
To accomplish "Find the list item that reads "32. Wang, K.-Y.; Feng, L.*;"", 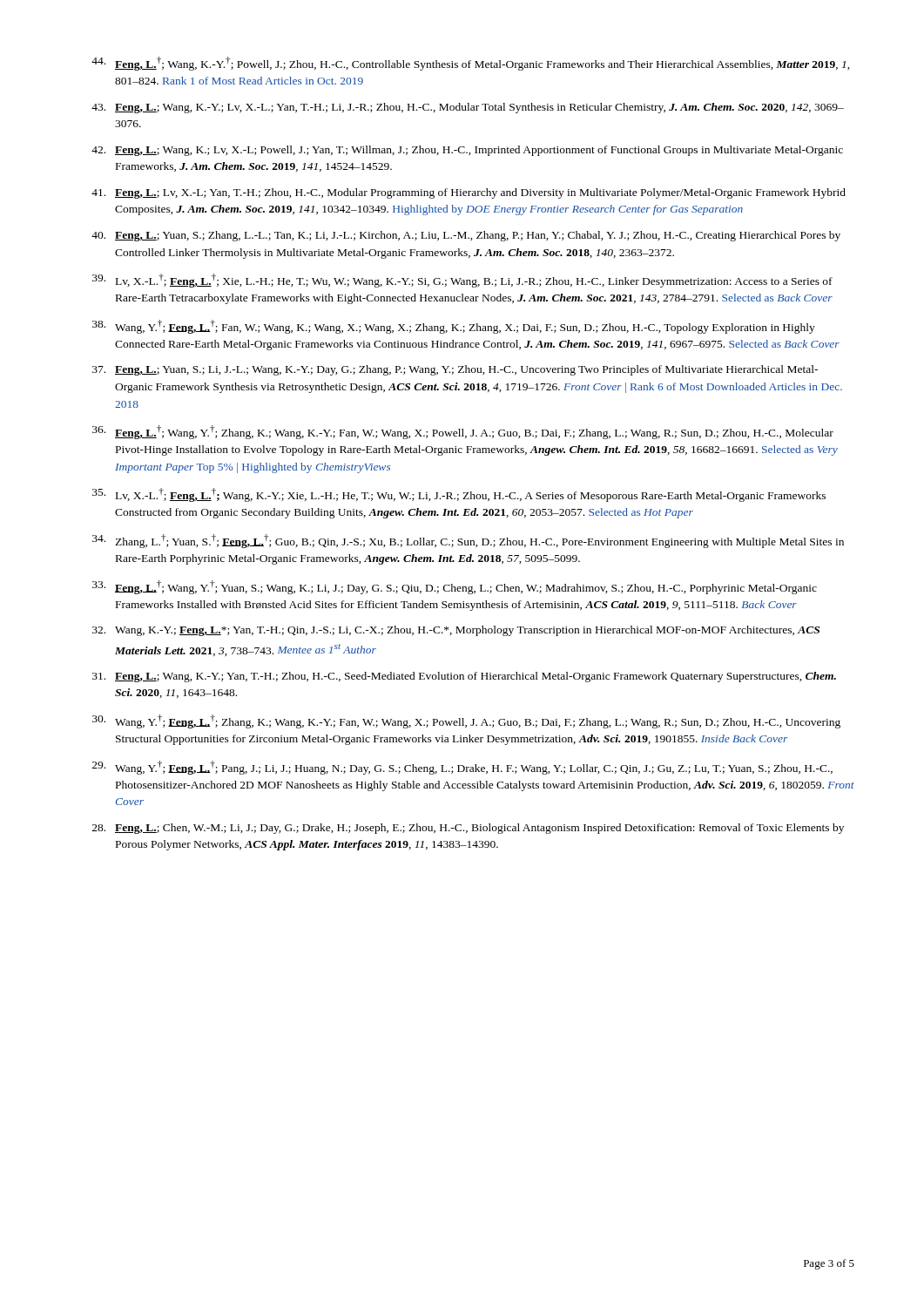I will (462, 640).
